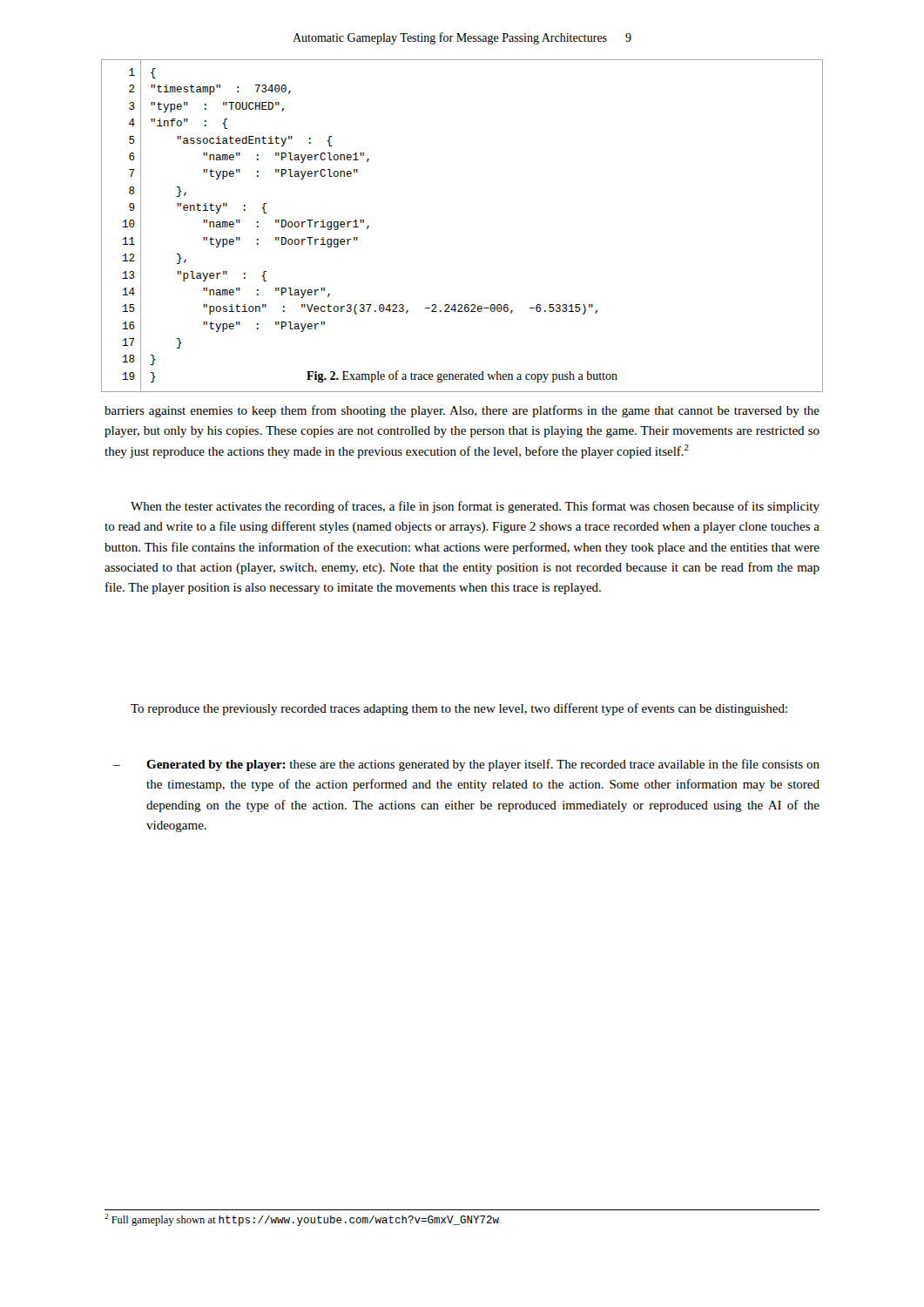
Task: Click on the screenshot
Action: coord(462,226)
